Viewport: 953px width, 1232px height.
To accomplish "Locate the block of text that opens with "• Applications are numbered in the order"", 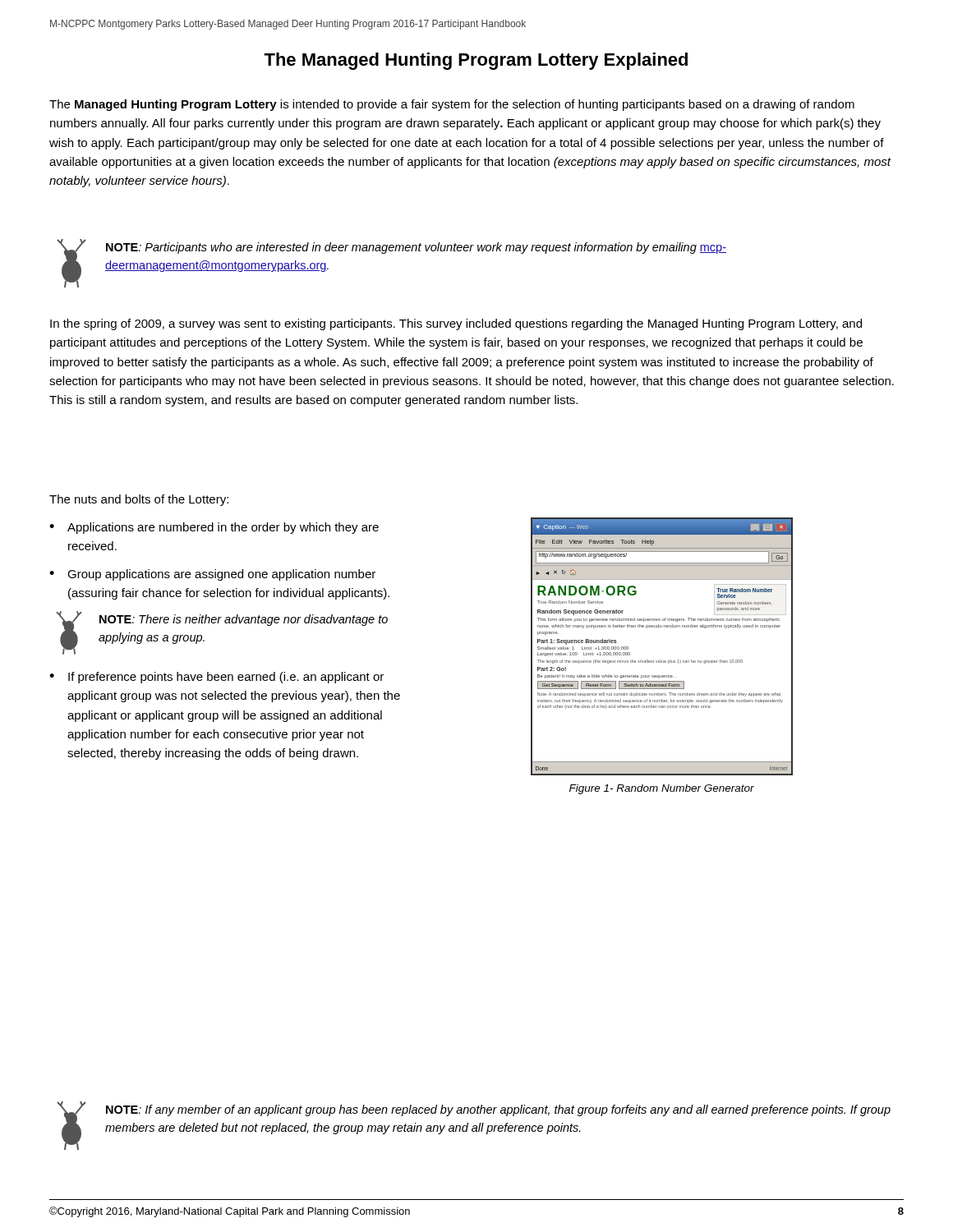I will [x=230, y=537].
